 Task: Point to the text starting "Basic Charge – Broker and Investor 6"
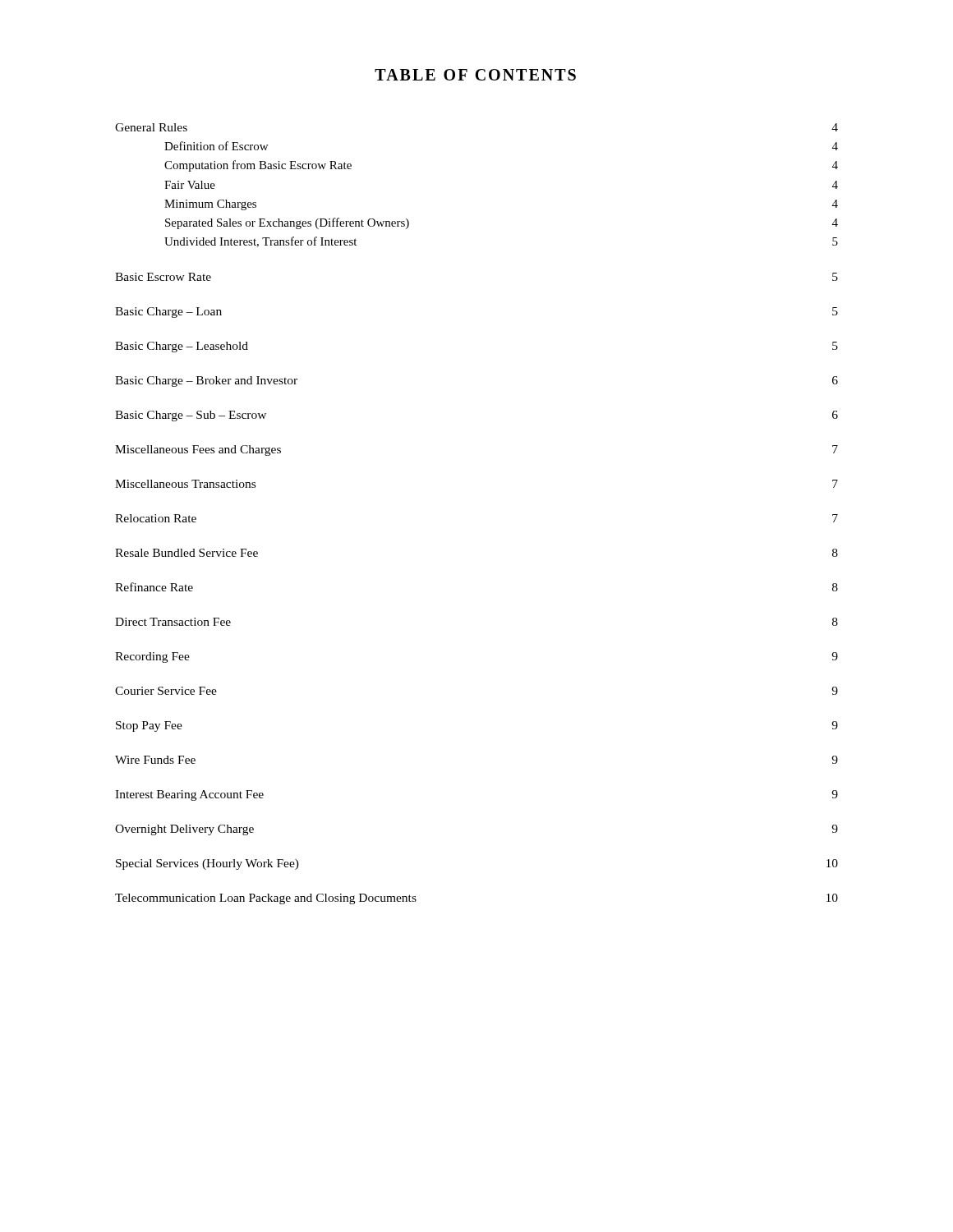click(209, 382)
